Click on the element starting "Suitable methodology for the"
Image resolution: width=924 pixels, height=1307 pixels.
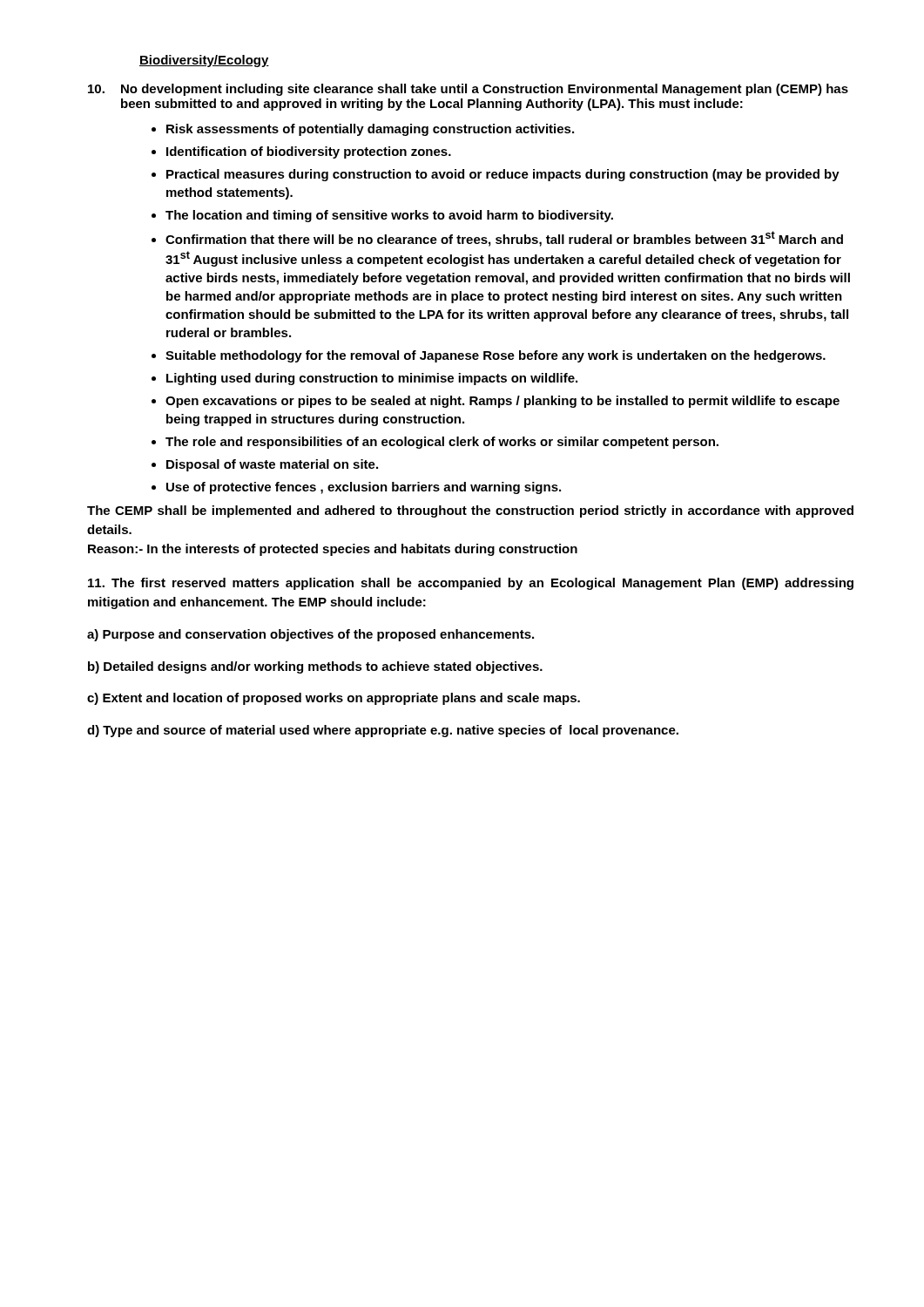496,355
